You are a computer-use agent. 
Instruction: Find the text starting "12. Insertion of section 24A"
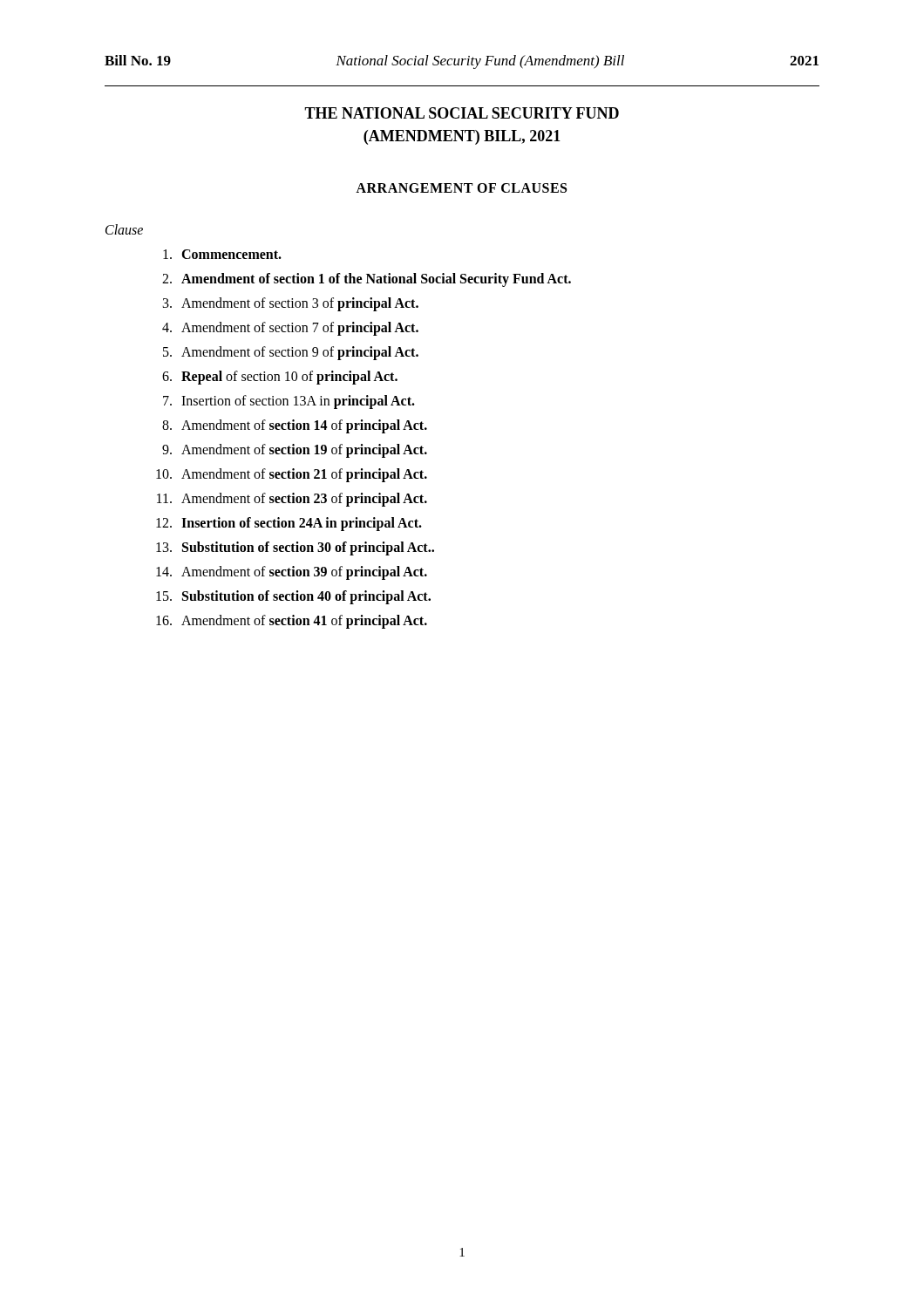pyautogui.click(x=289, y=524)
